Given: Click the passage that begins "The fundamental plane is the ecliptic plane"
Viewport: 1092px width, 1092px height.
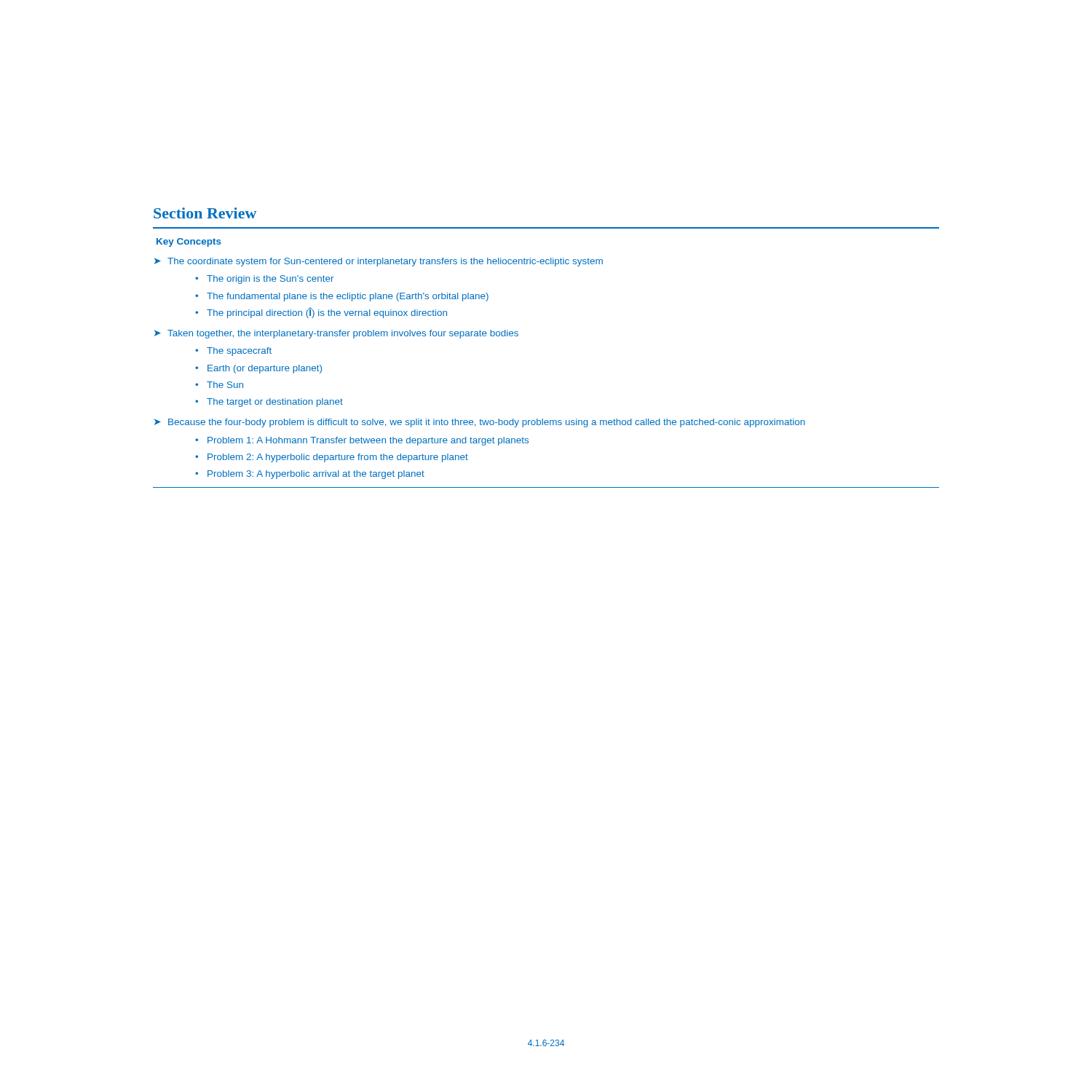Looking at the screenshot, I should click(x=348, y=296).
